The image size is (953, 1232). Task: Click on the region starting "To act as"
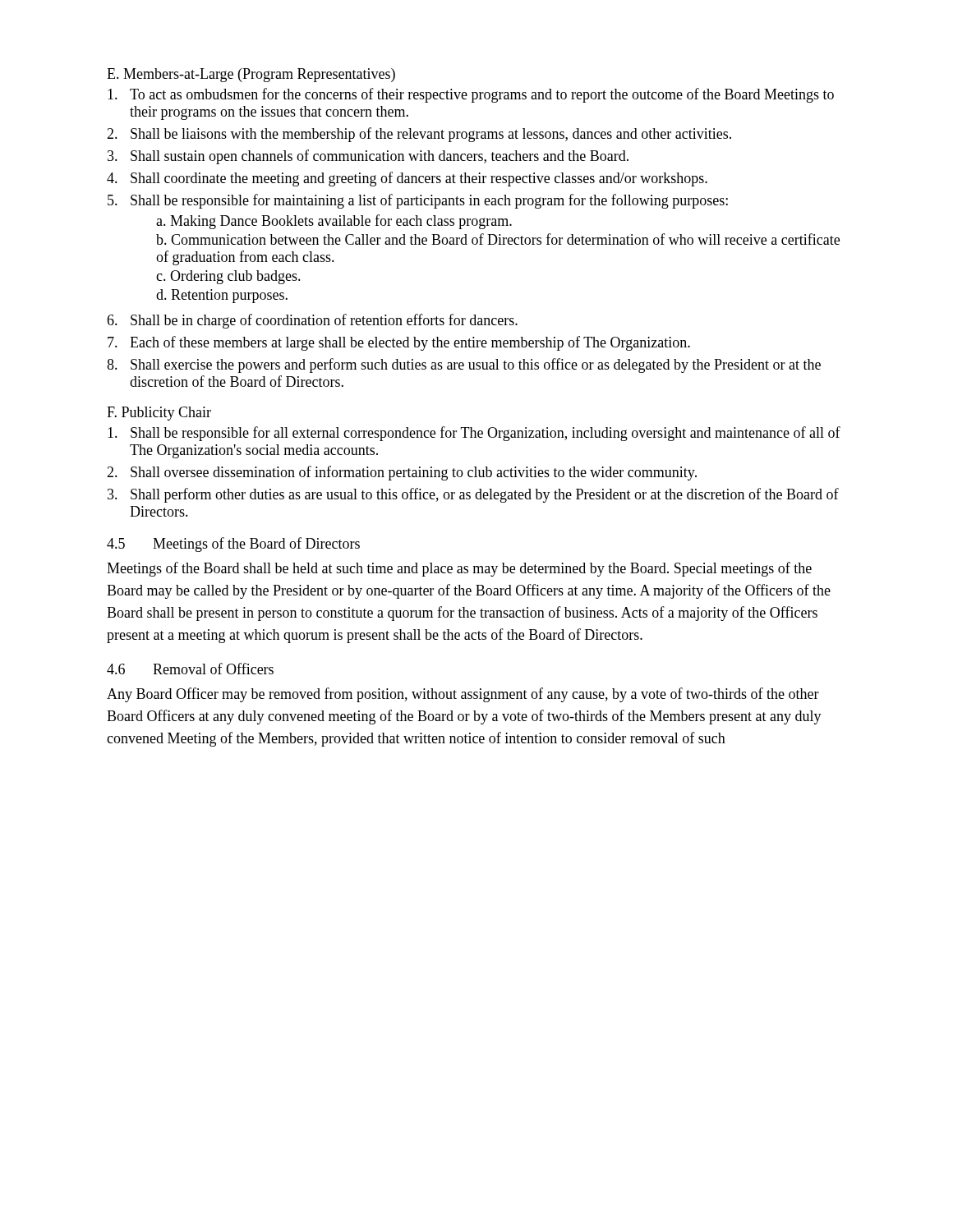[476, 103]
